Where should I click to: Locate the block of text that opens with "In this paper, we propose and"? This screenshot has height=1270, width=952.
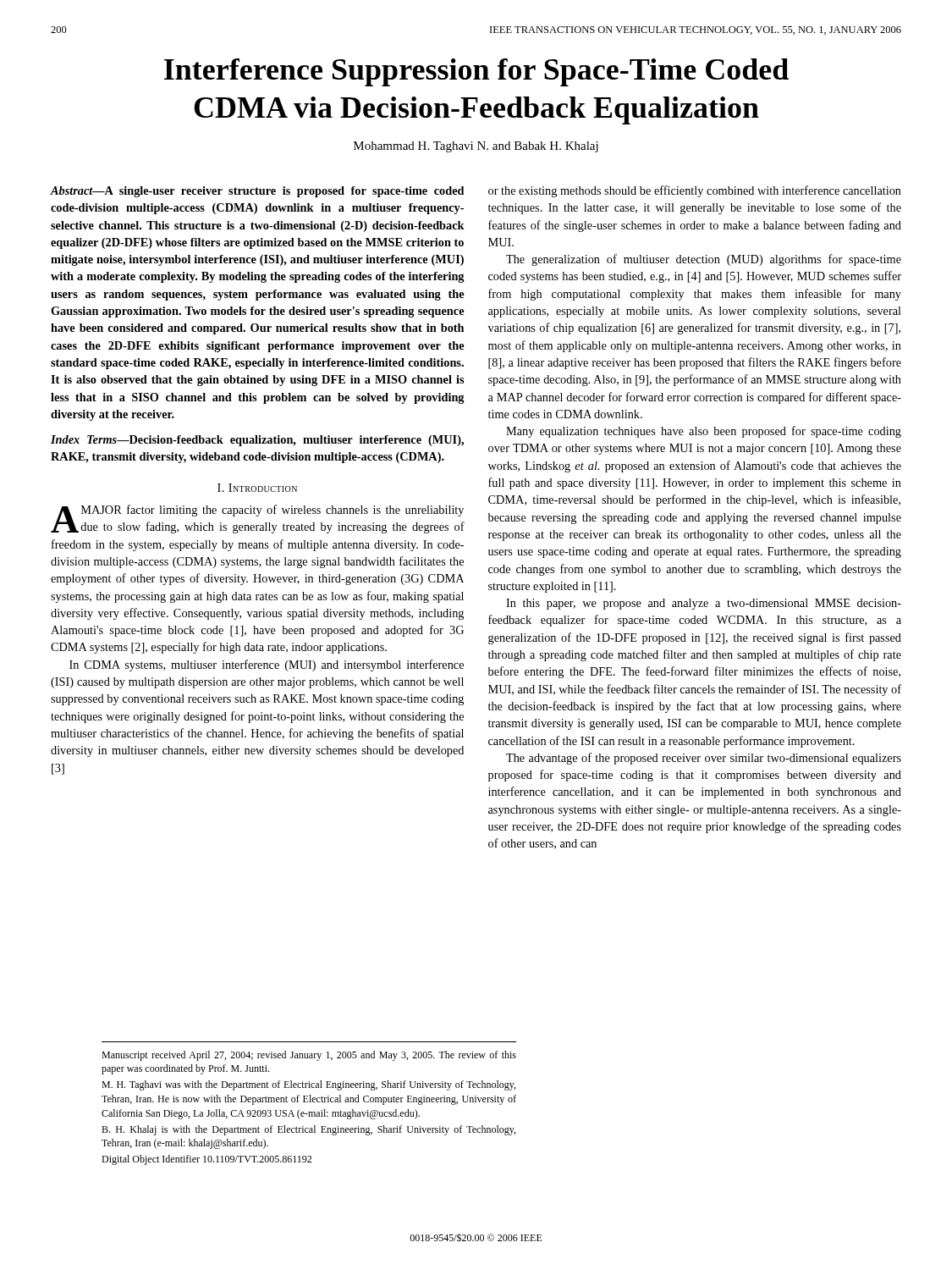click(x=695, y=672)
